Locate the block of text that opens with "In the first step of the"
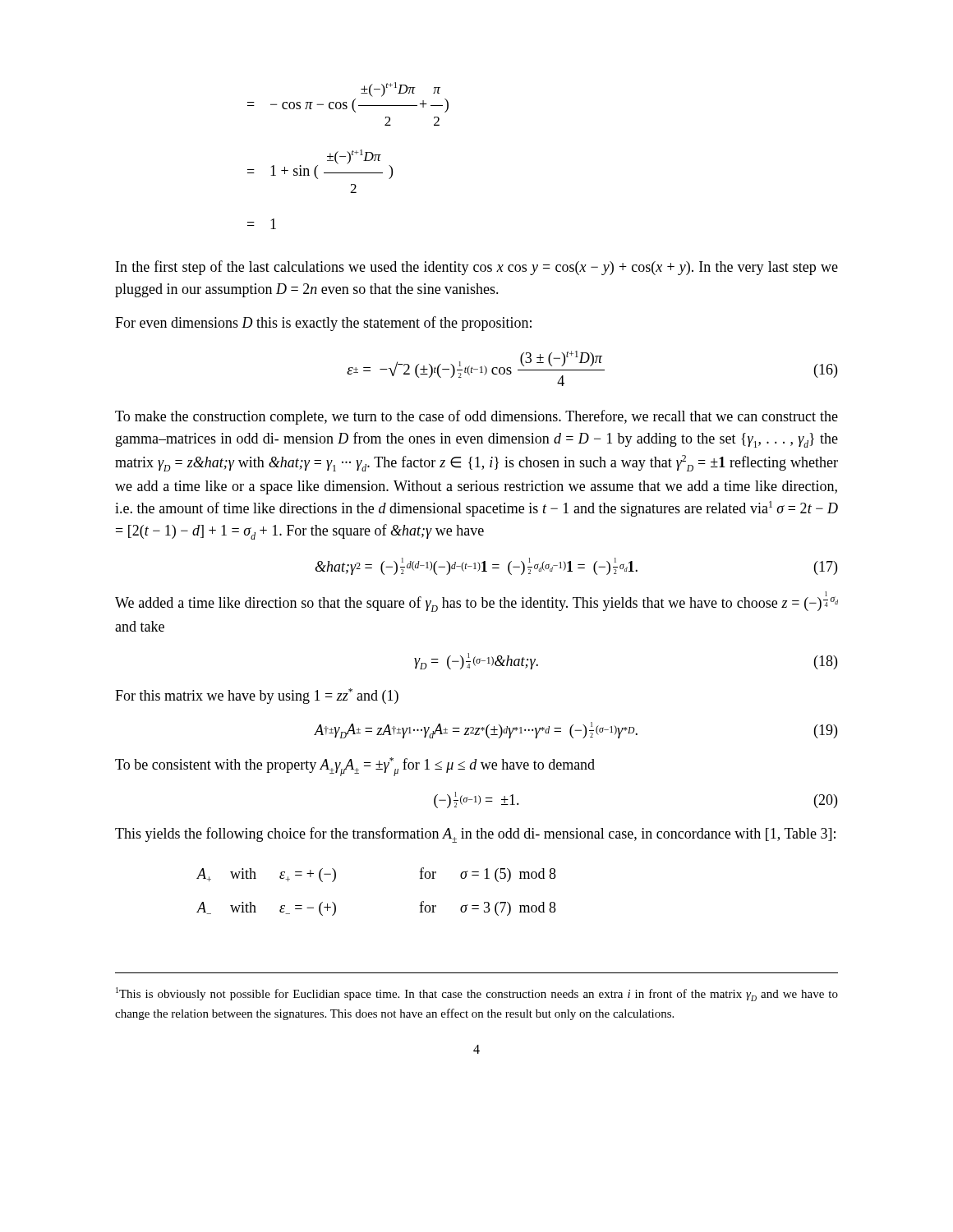Screen dimensions: 1232x953 click(476, 278)
